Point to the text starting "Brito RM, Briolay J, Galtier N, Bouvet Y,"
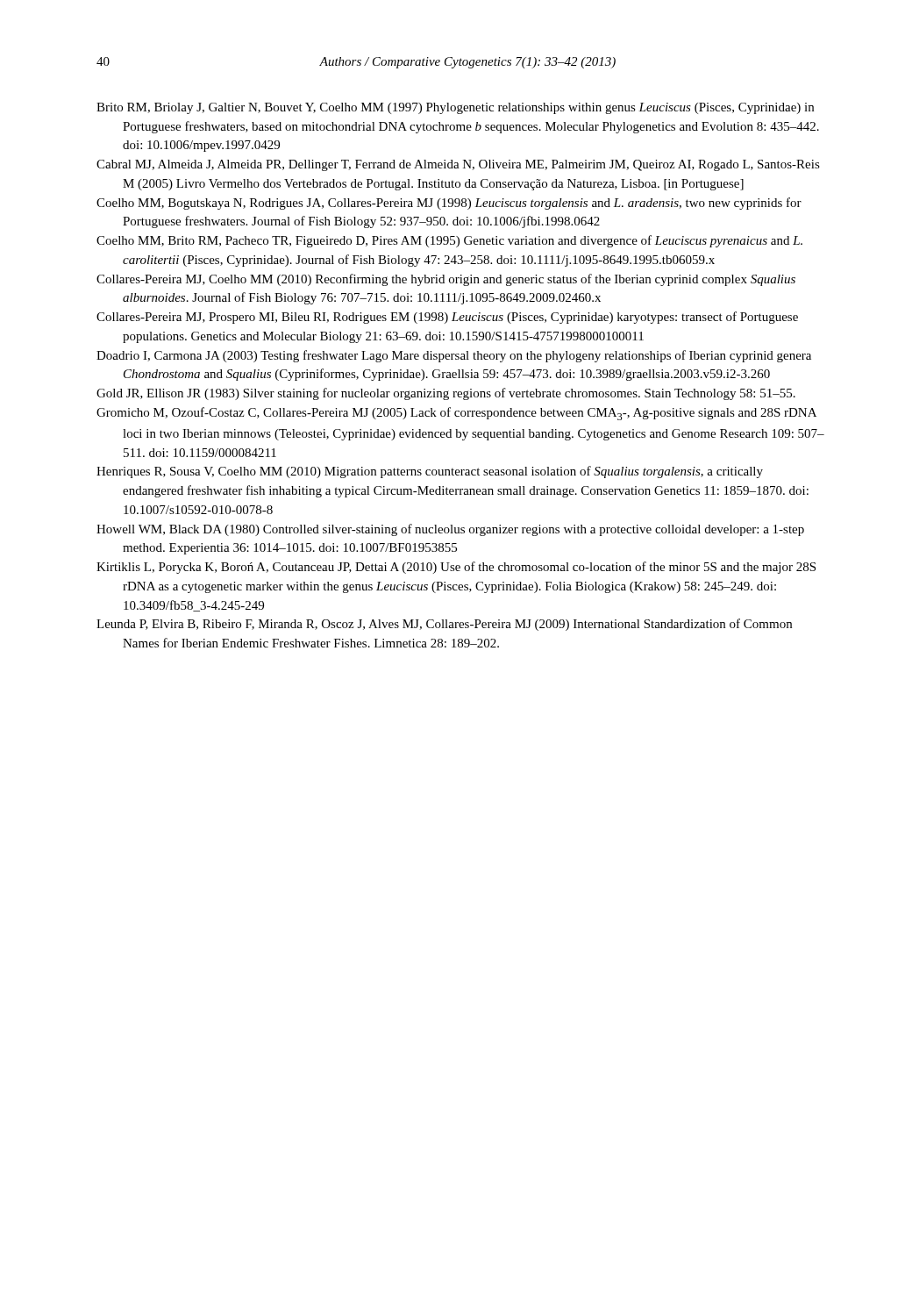The width and height of the screenshot is (905, 1316). tap(461, 127)
